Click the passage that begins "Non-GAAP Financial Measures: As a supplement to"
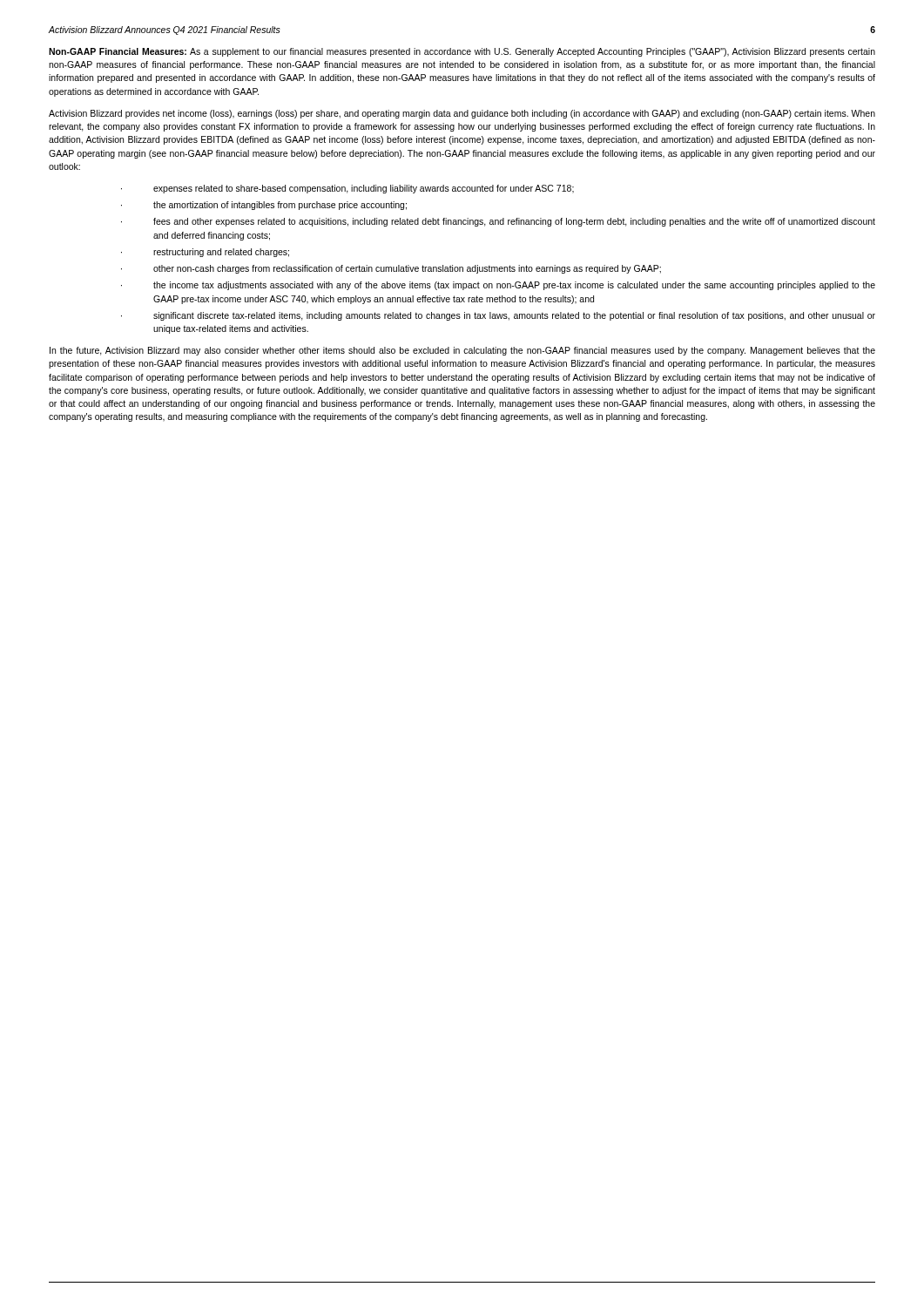 [462, 71]
